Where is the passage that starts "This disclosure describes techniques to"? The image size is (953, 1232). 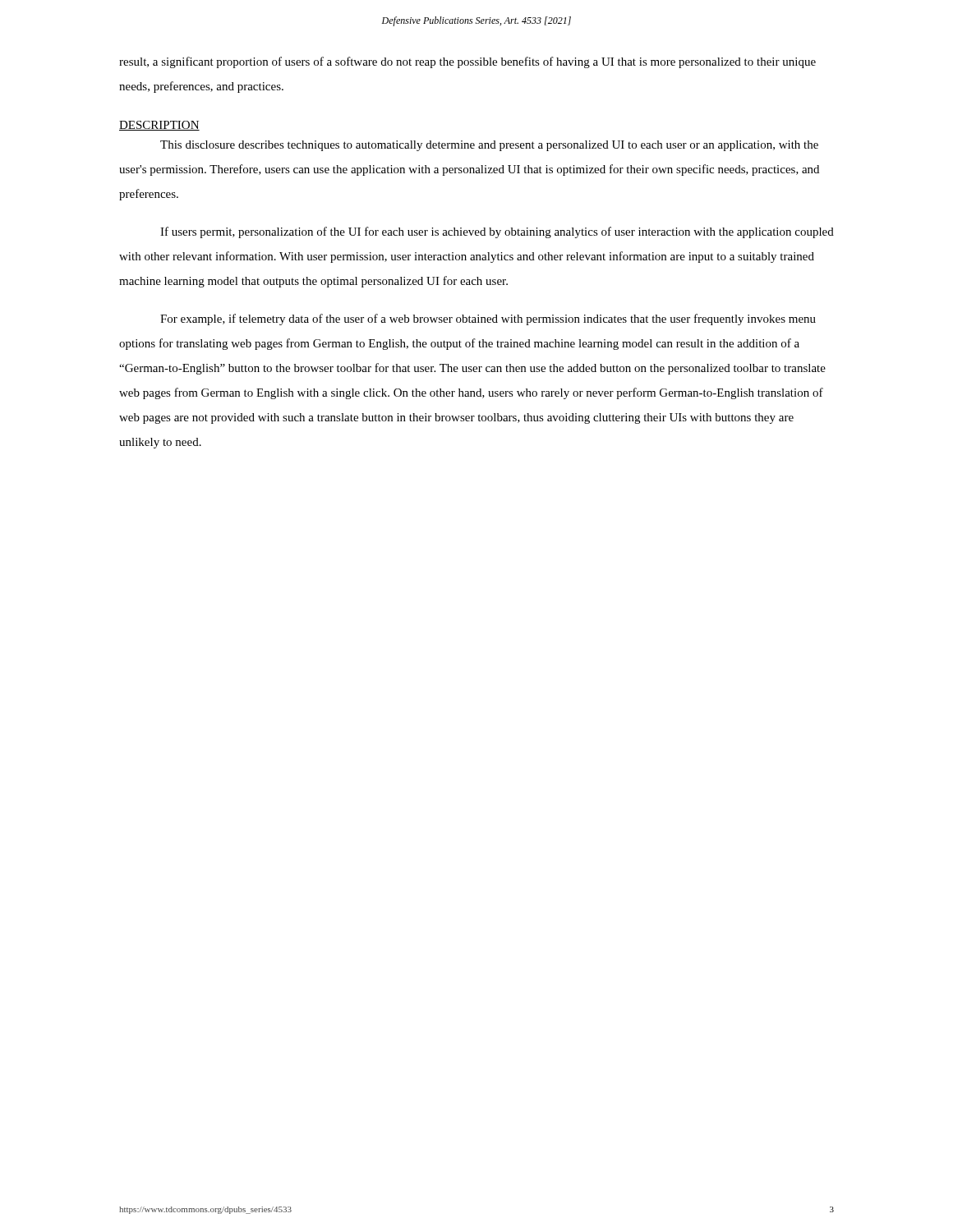pyautogui.click(x=469, y=169)
